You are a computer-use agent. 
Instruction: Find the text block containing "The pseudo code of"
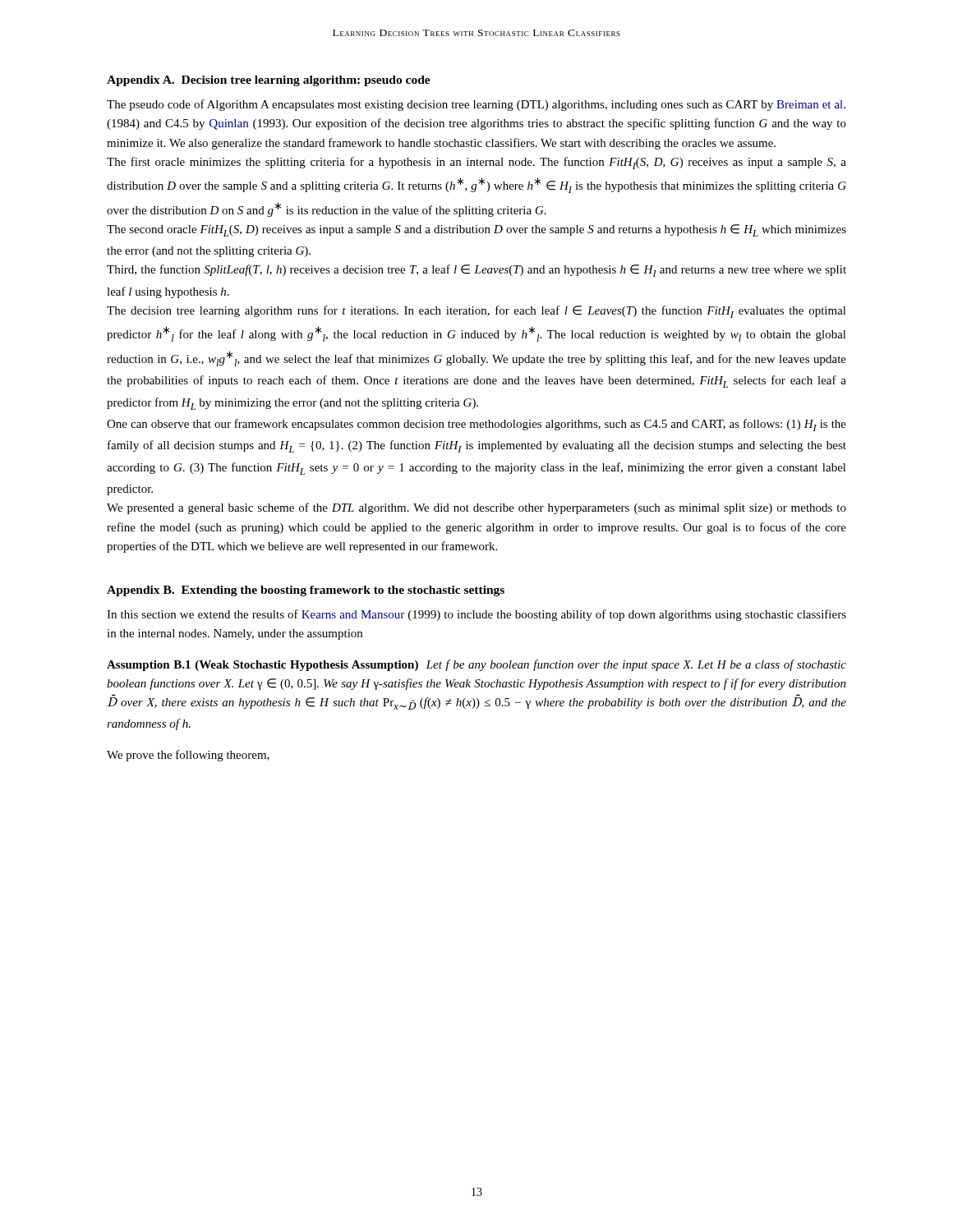coord(476,124)
